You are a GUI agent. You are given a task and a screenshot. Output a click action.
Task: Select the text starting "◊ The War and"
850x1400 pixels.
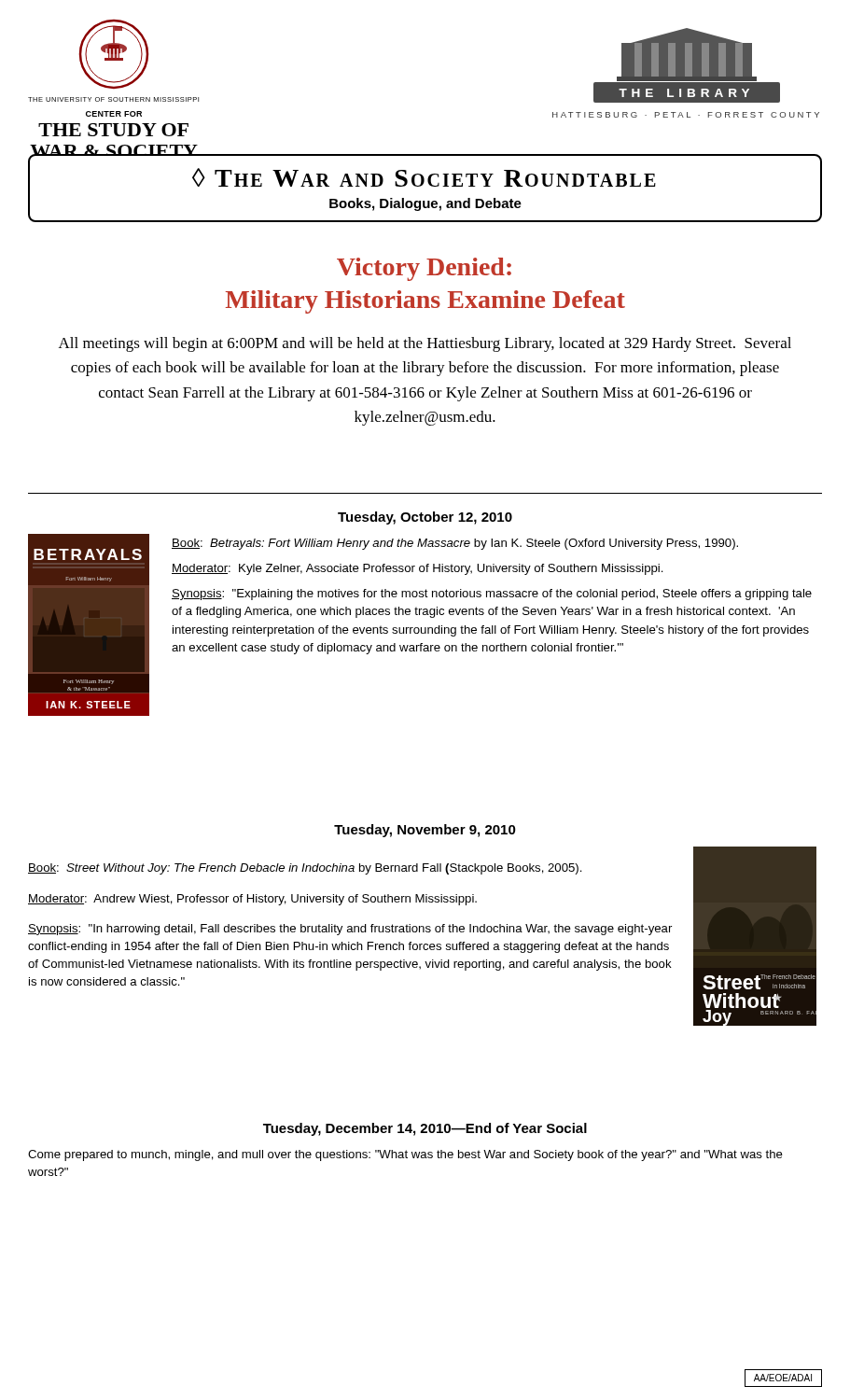pyautogui.click(x=425, y=187)
